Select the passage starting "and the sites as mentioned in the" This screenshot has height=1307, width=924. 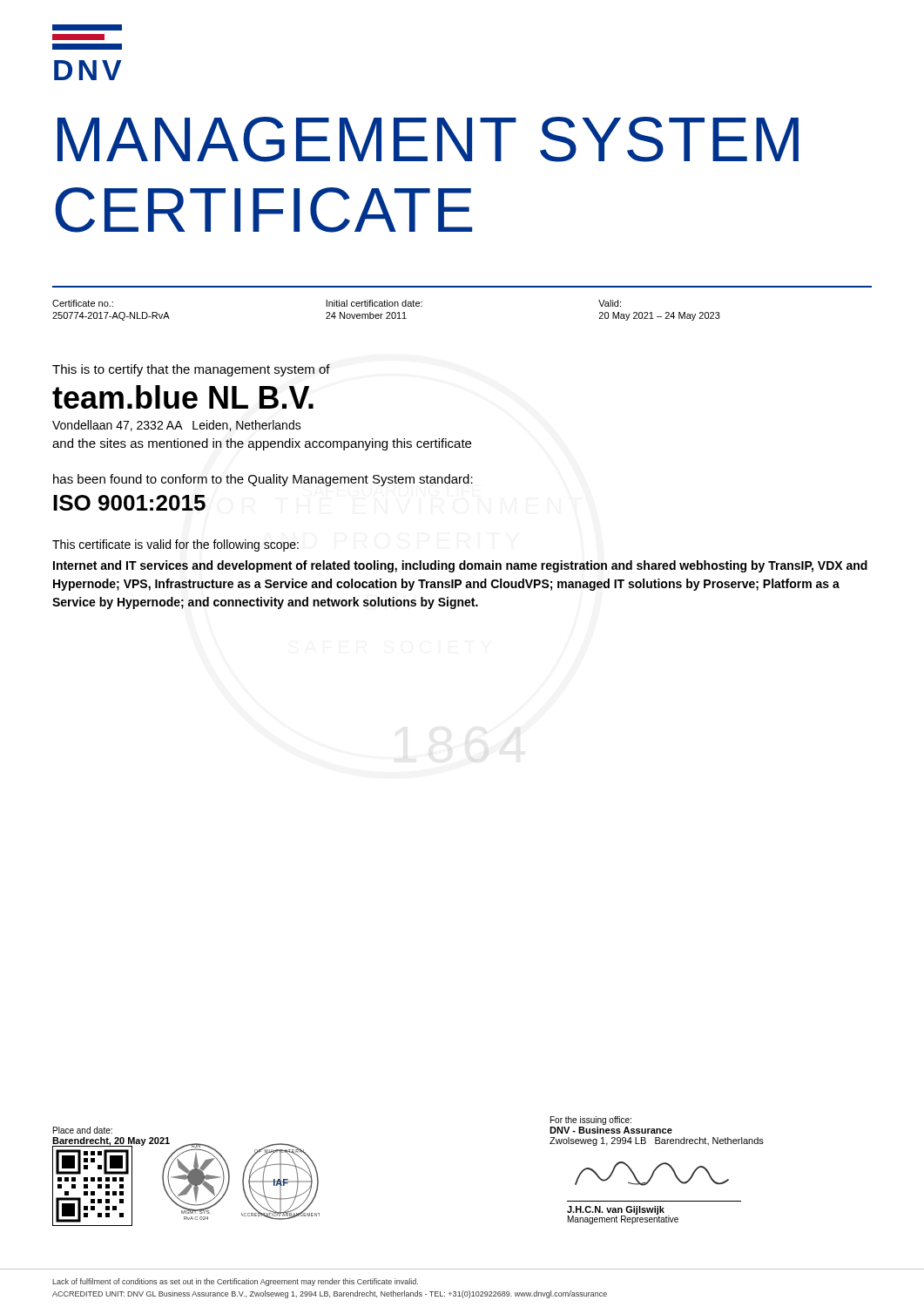point(262,443)
